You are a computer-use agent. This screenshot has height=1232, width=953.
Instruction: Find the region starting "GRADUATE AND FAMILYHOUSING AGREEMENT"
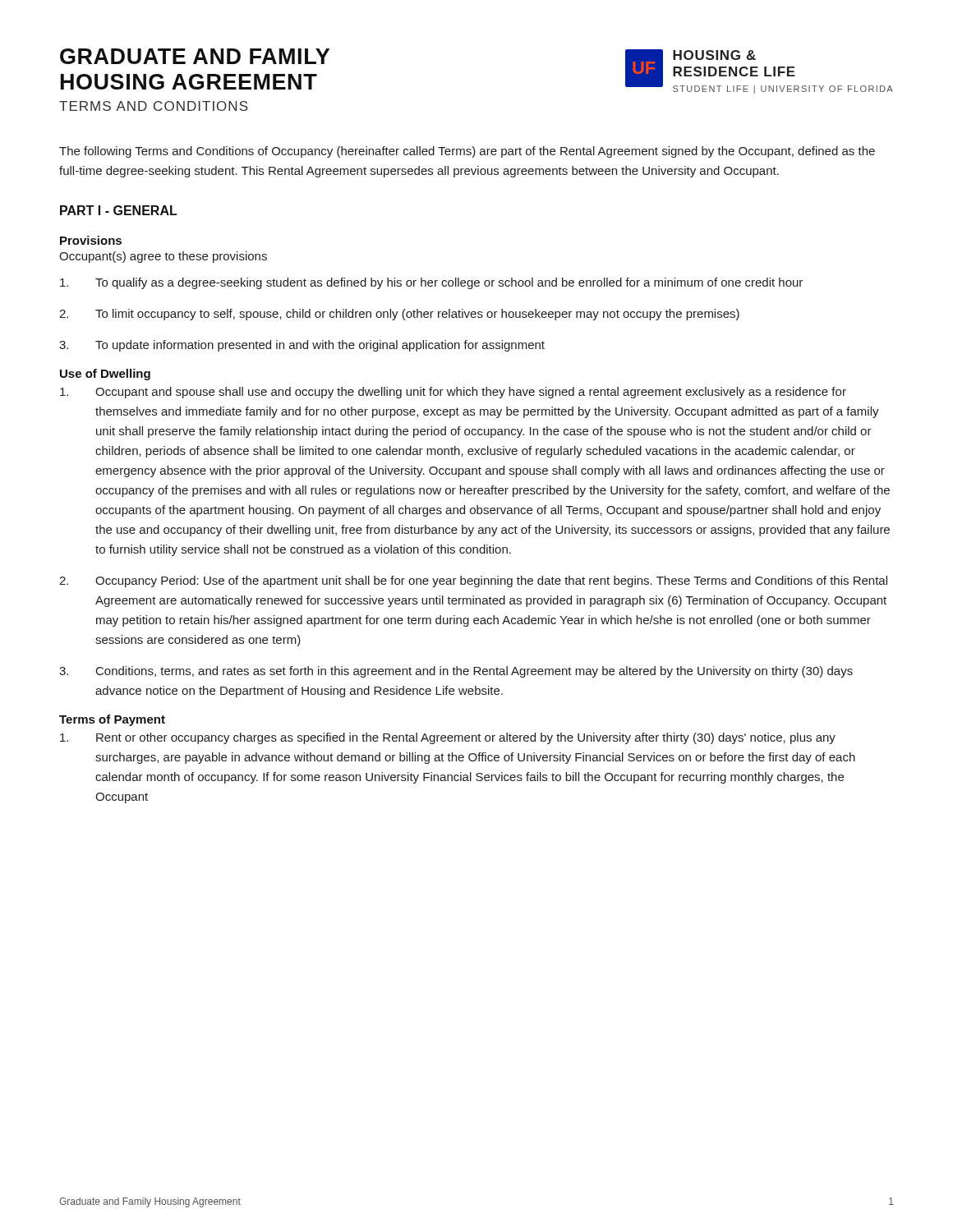195,80
